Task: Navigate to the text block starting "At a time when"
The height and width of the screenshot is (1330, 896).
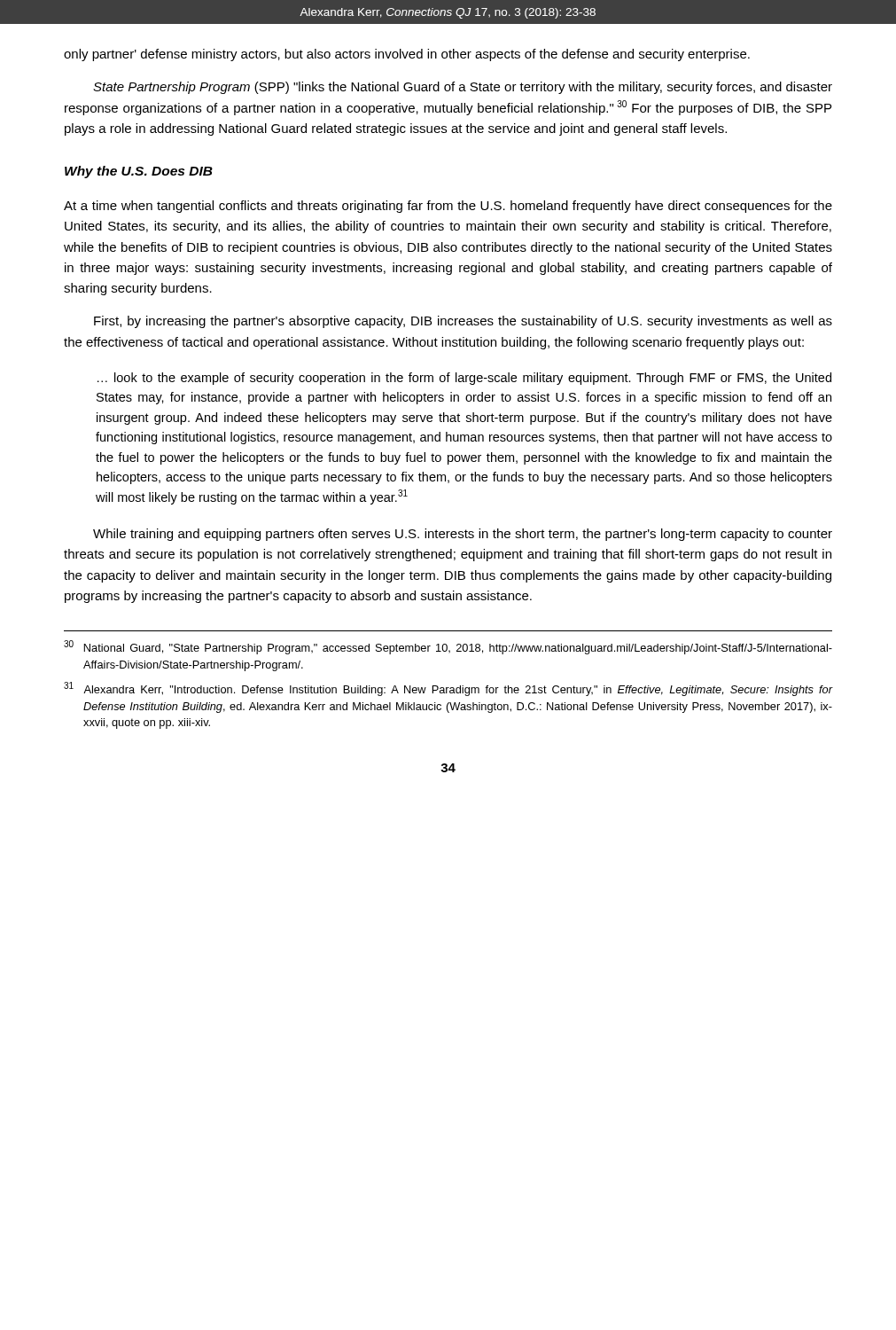Action: click(x=448, y=247)
